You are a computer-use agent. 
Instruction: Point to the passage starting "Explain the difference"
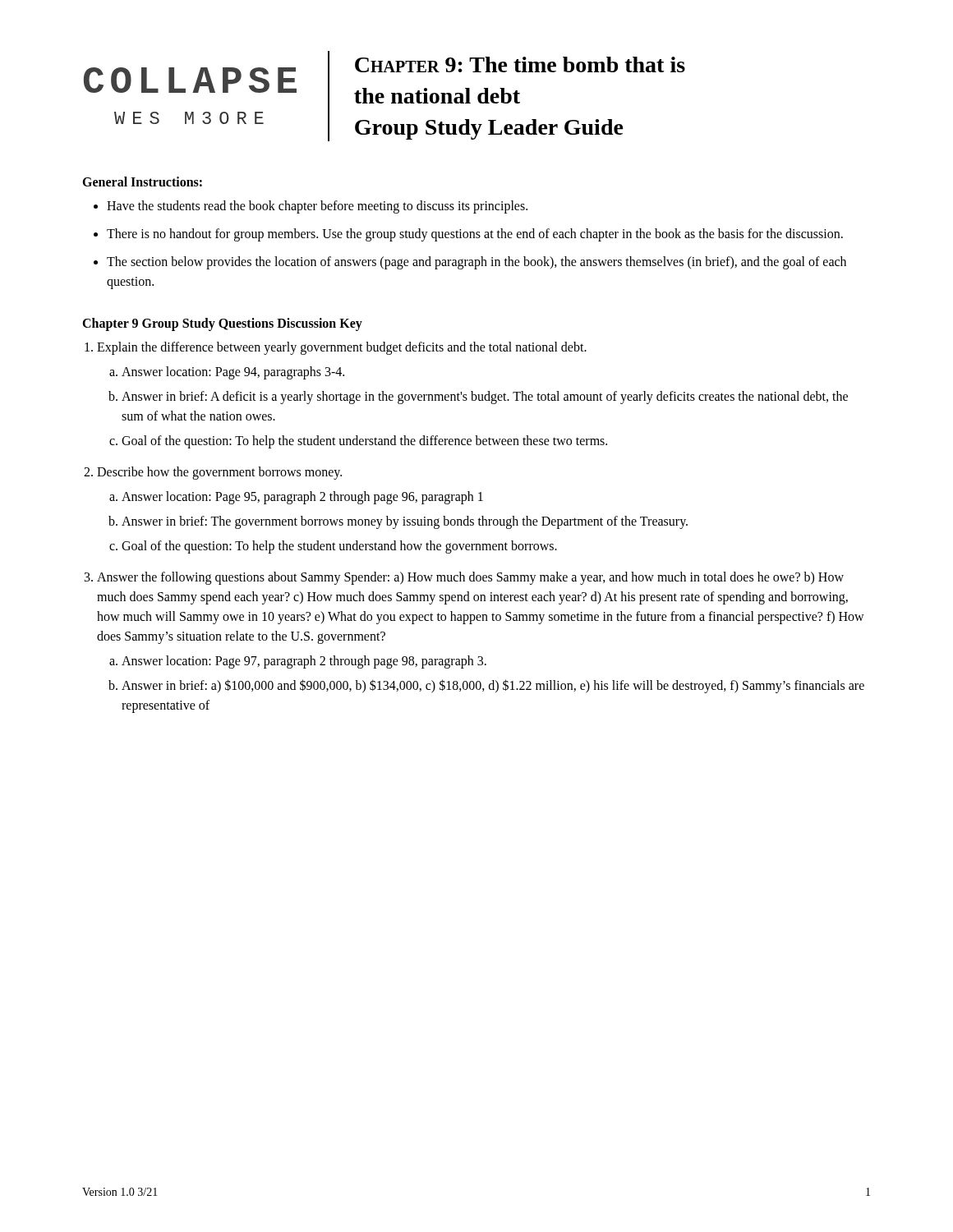(x=484, y=396)
